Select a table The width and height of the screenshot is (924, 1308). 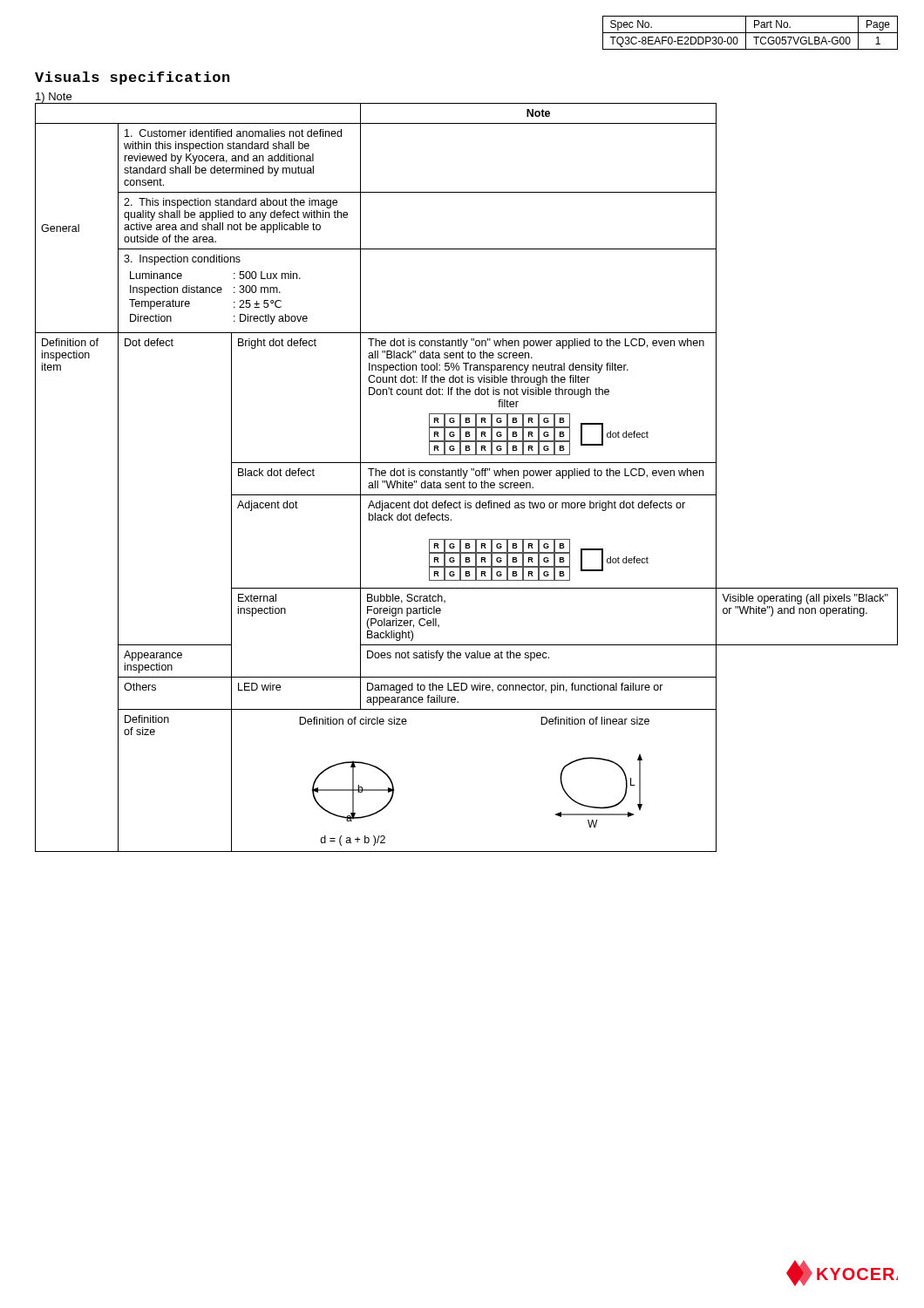click(466, 477)
